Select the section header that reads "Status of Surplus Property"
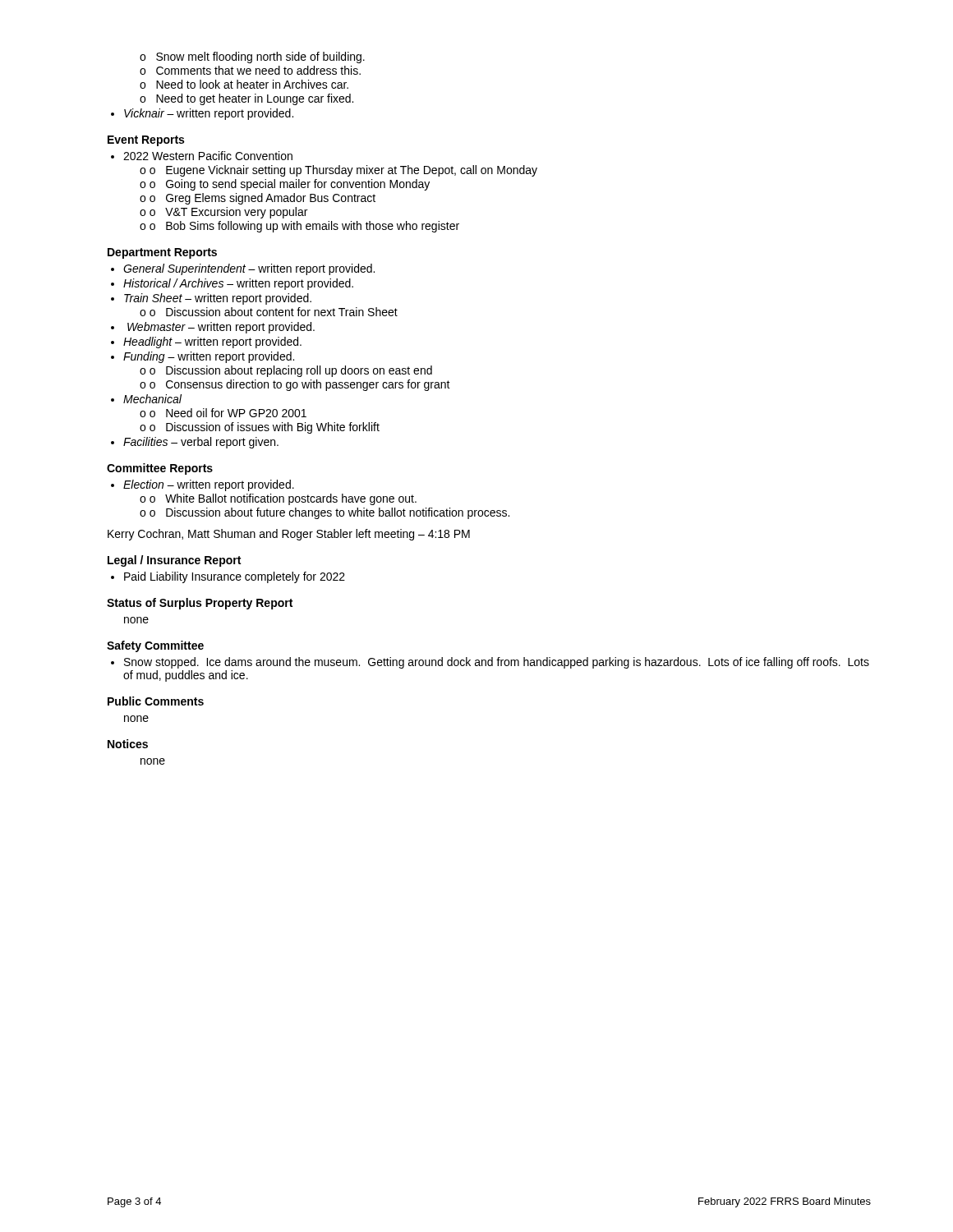 [200, 603]
